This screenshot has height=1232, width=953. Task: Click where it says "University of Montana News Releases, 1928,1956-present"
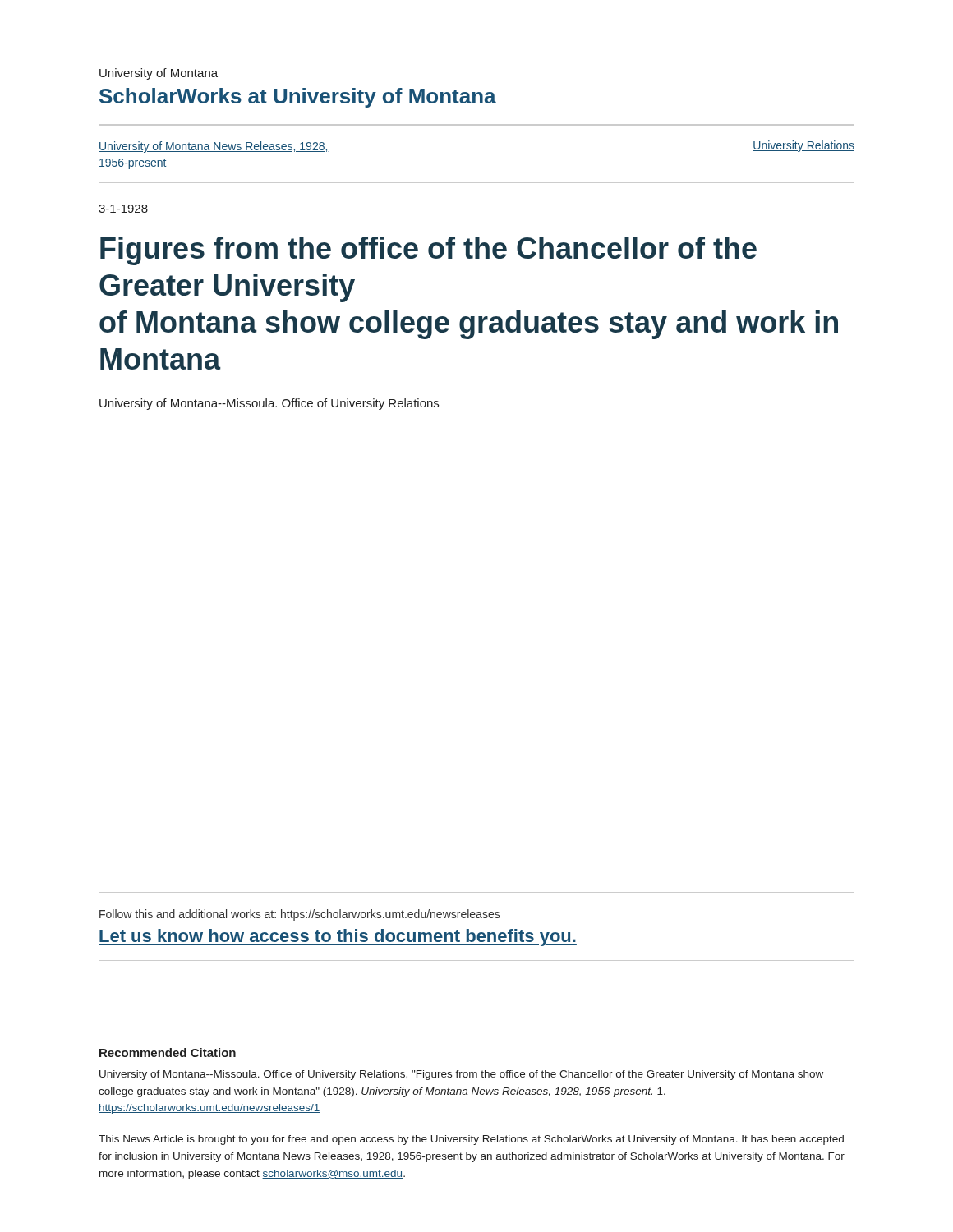(213, 154)
